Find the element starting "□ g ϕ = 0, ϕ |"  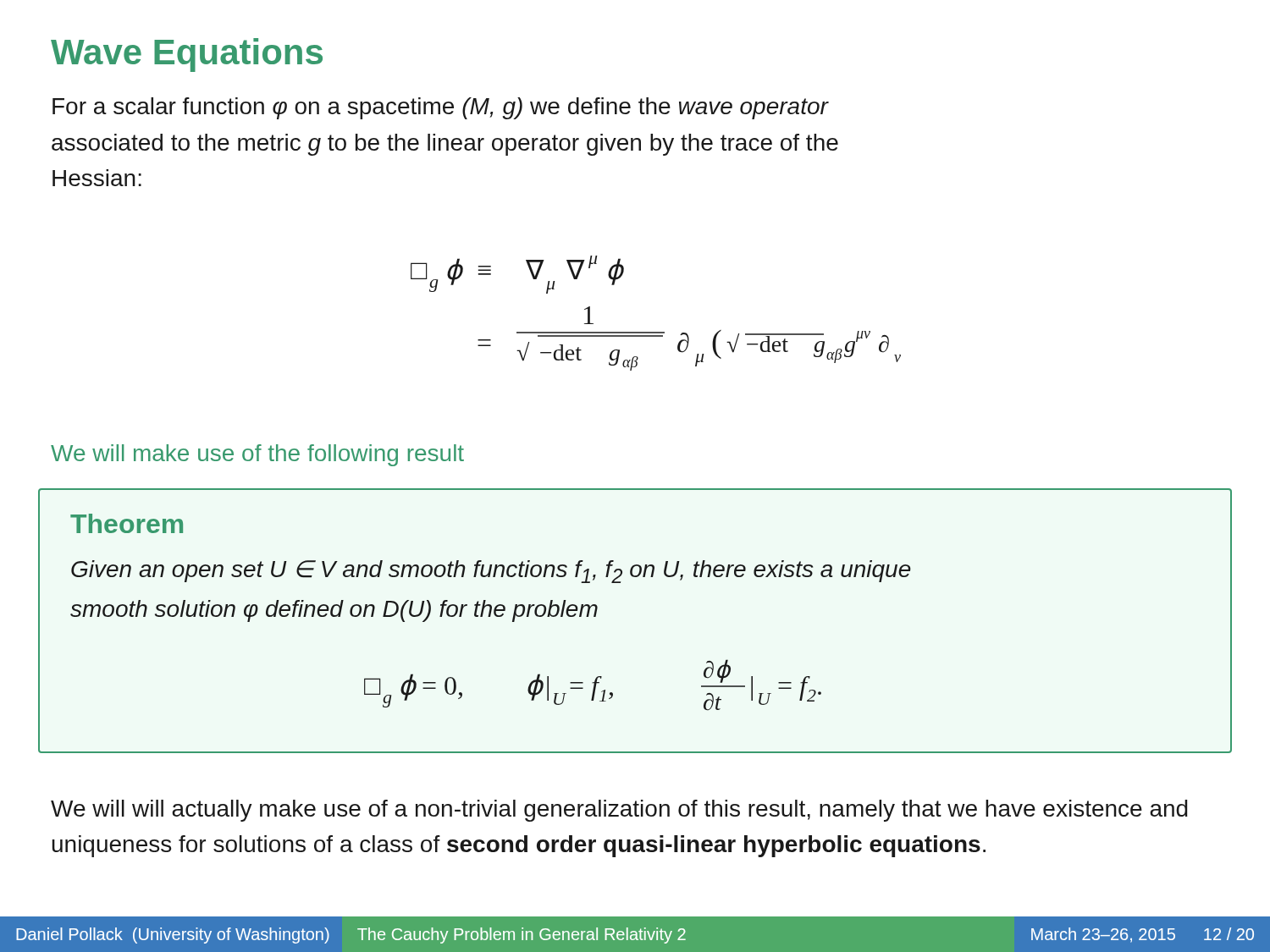[635, 683]
